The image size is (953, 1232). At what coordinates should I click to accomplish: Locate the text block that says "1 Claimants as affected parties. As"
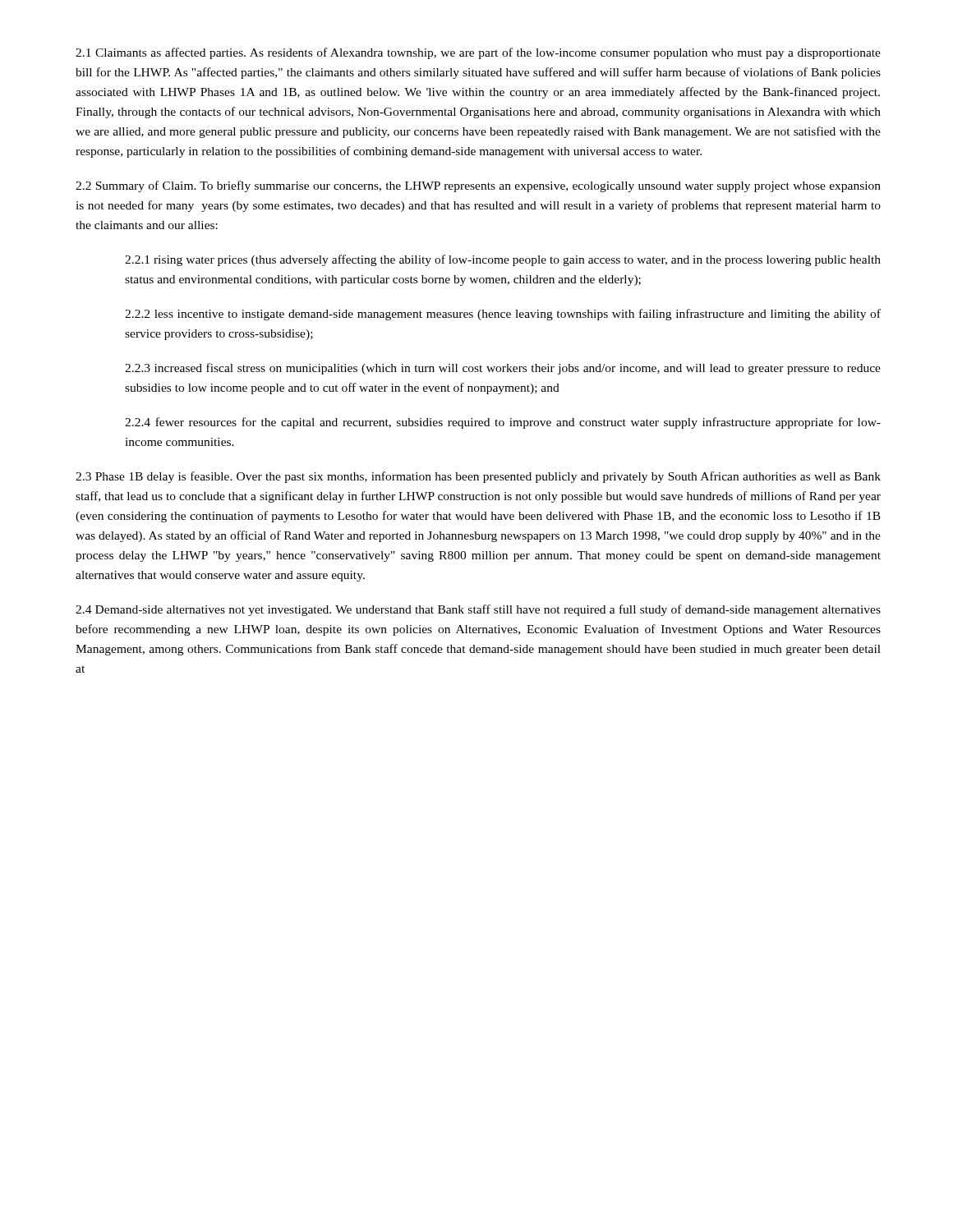478,102
